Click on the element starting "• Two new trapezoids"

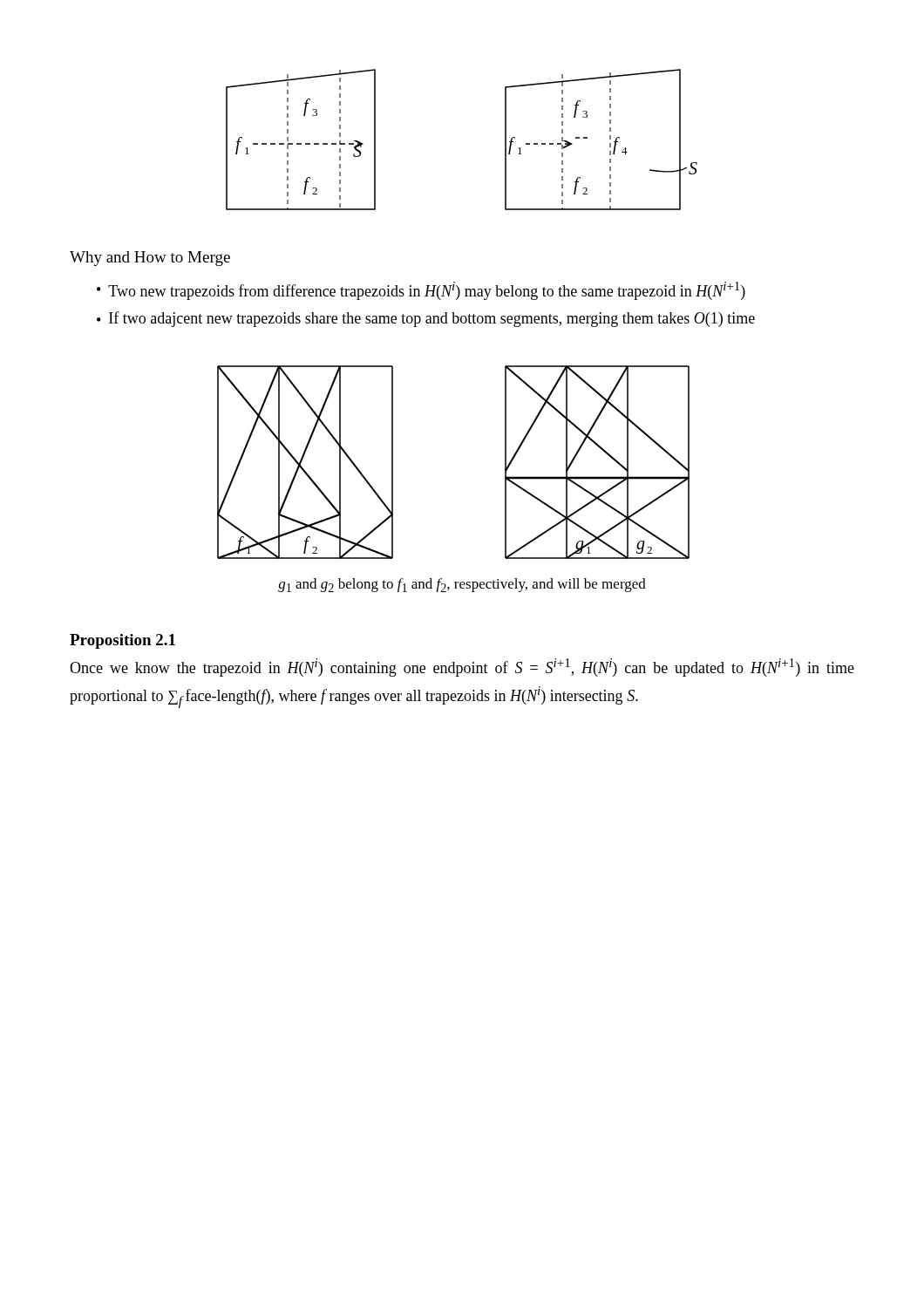pyautogui.click(x=421, y=290)
